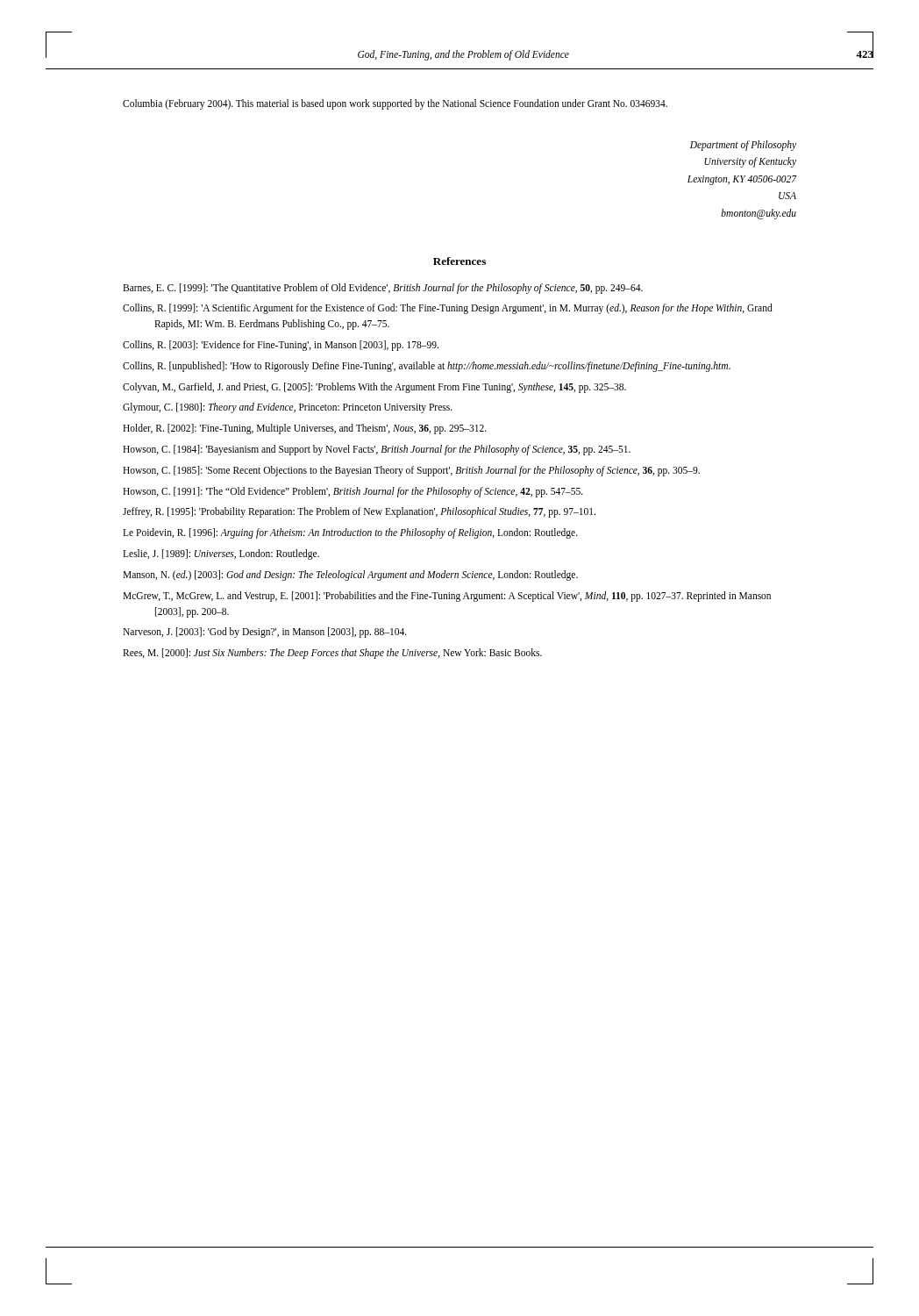Point to the element starting "Jeffrey, R. [1995]: 'Probability Reparation:"
Screen dimensions: 1316x919
click(360, 512)
